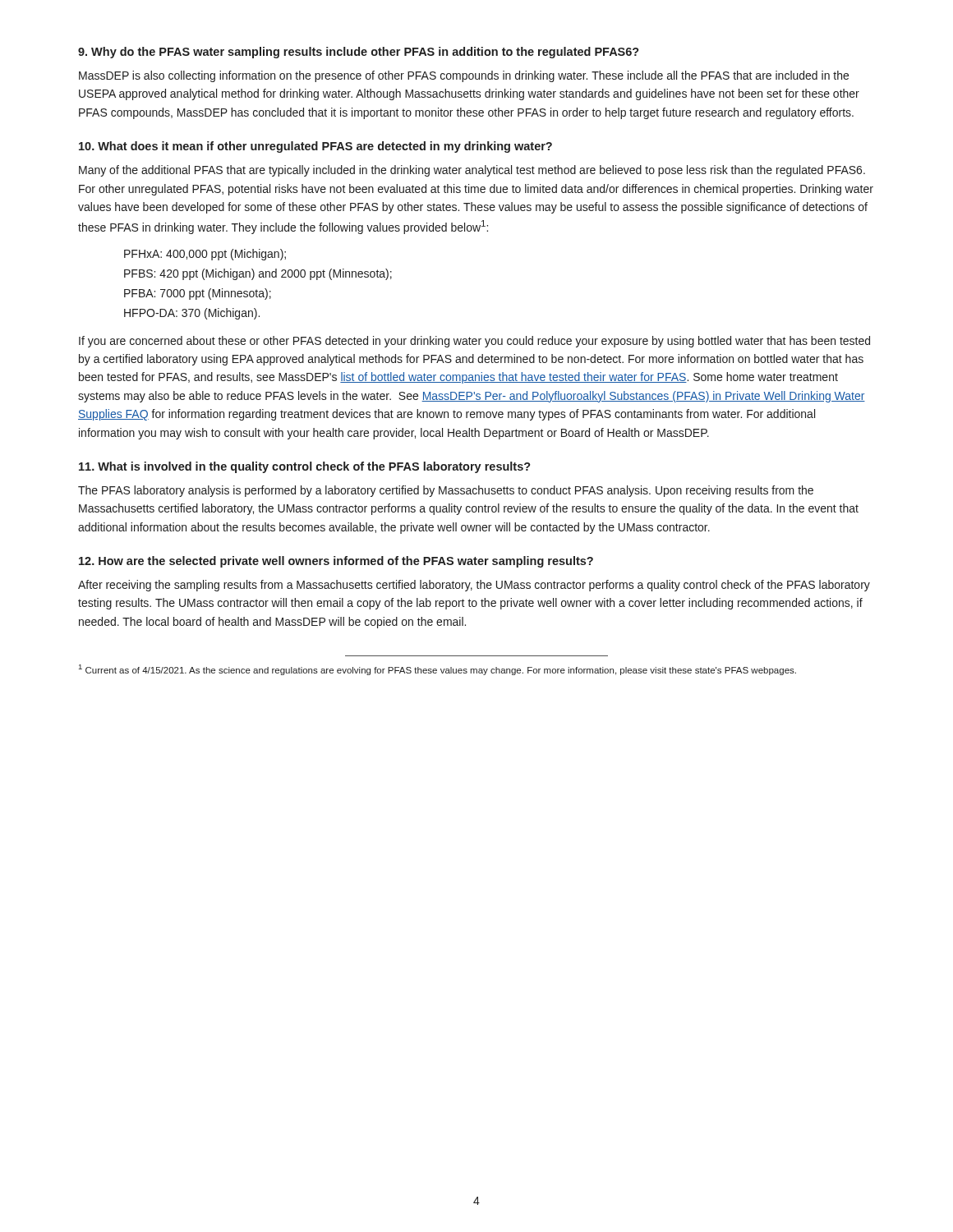This screenshot has width=953, height=1232.
Task: Locate the block of text that opens with "The PFAS laboratory analysis is"
Action: pos(468,509)
